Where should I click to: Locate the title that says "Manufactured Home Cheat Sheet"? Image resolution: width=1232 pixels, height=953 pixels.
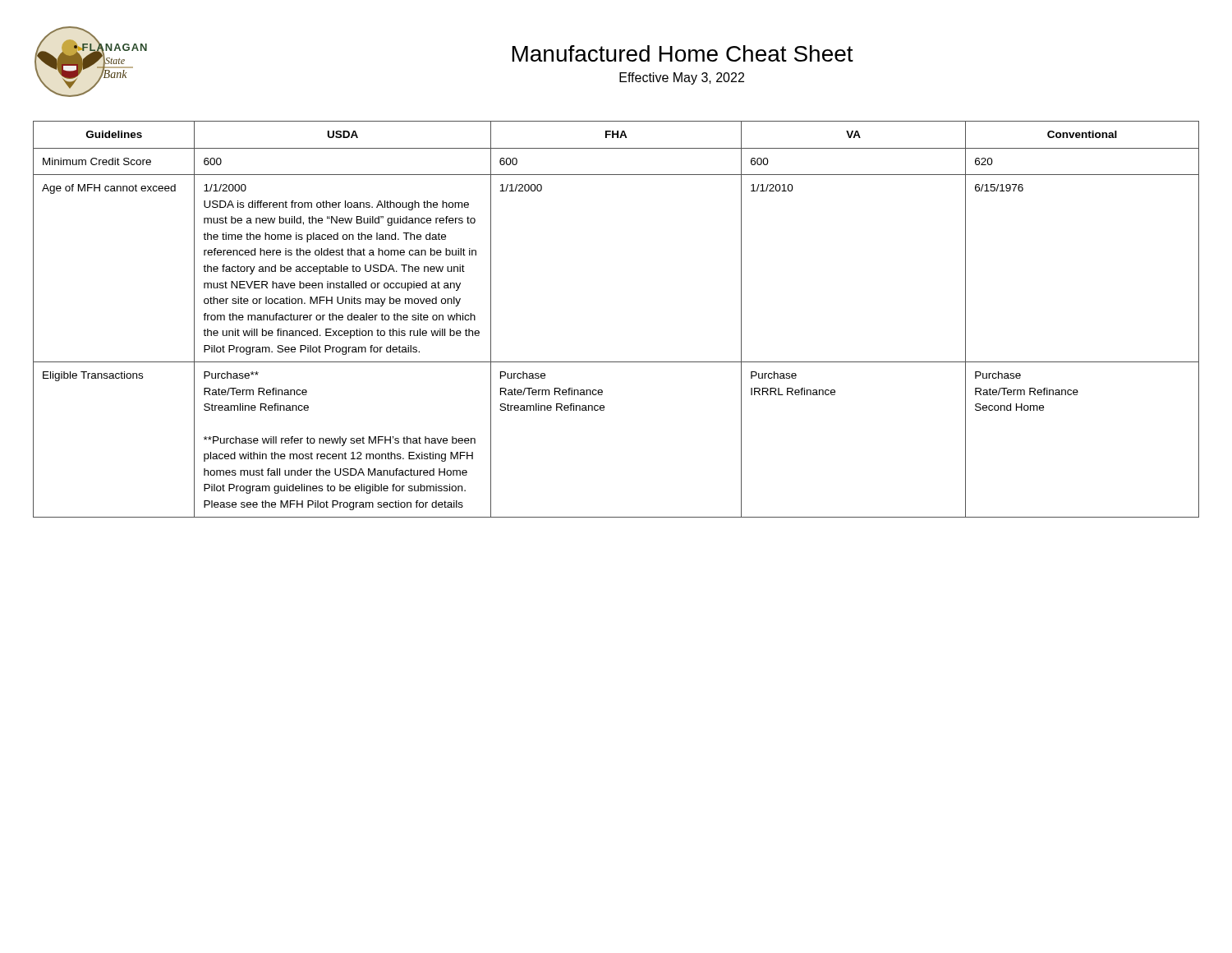682,53
